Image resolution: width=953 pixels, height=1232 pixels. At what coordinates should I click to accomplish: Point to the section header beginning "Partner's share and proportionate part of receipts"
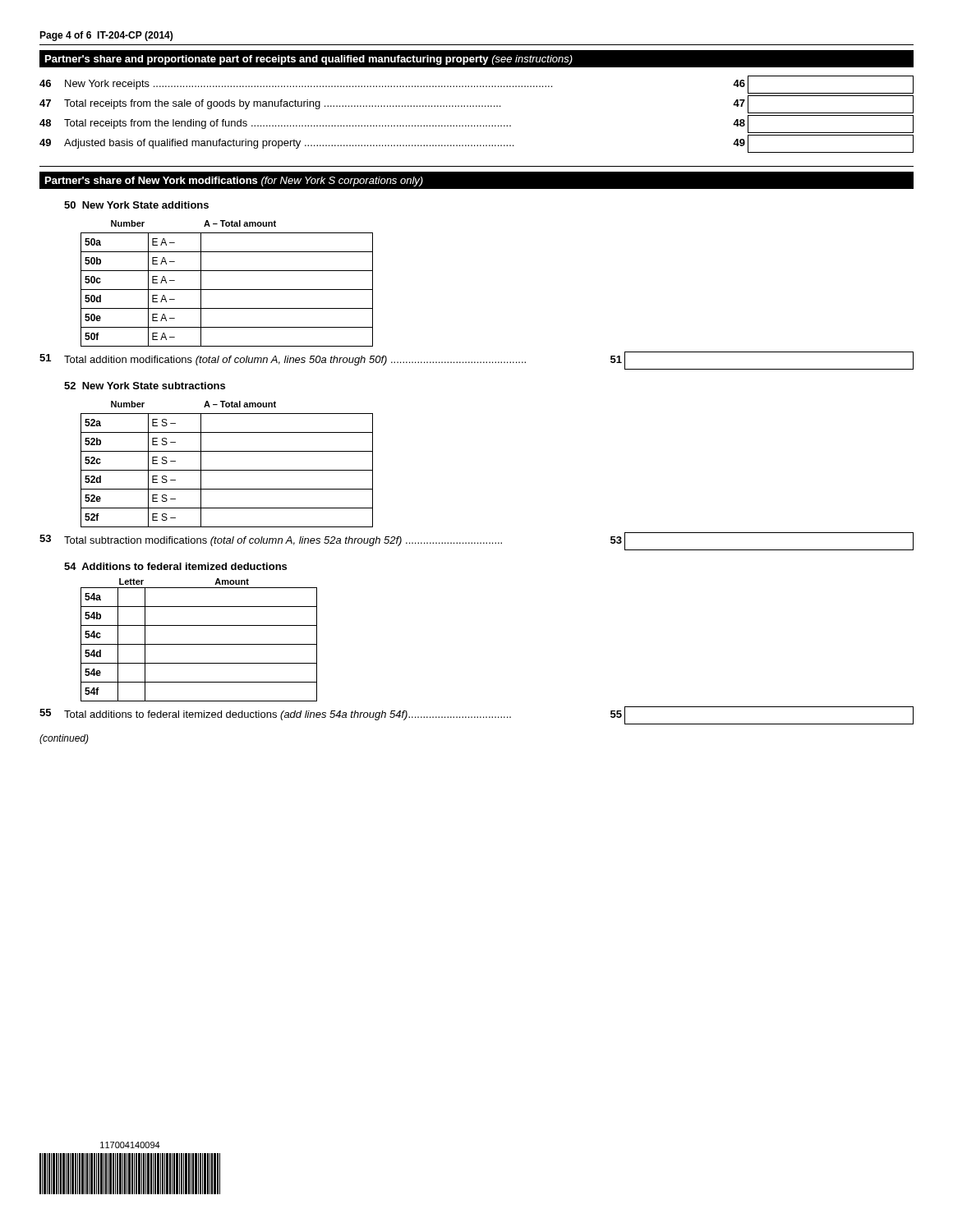309,59
